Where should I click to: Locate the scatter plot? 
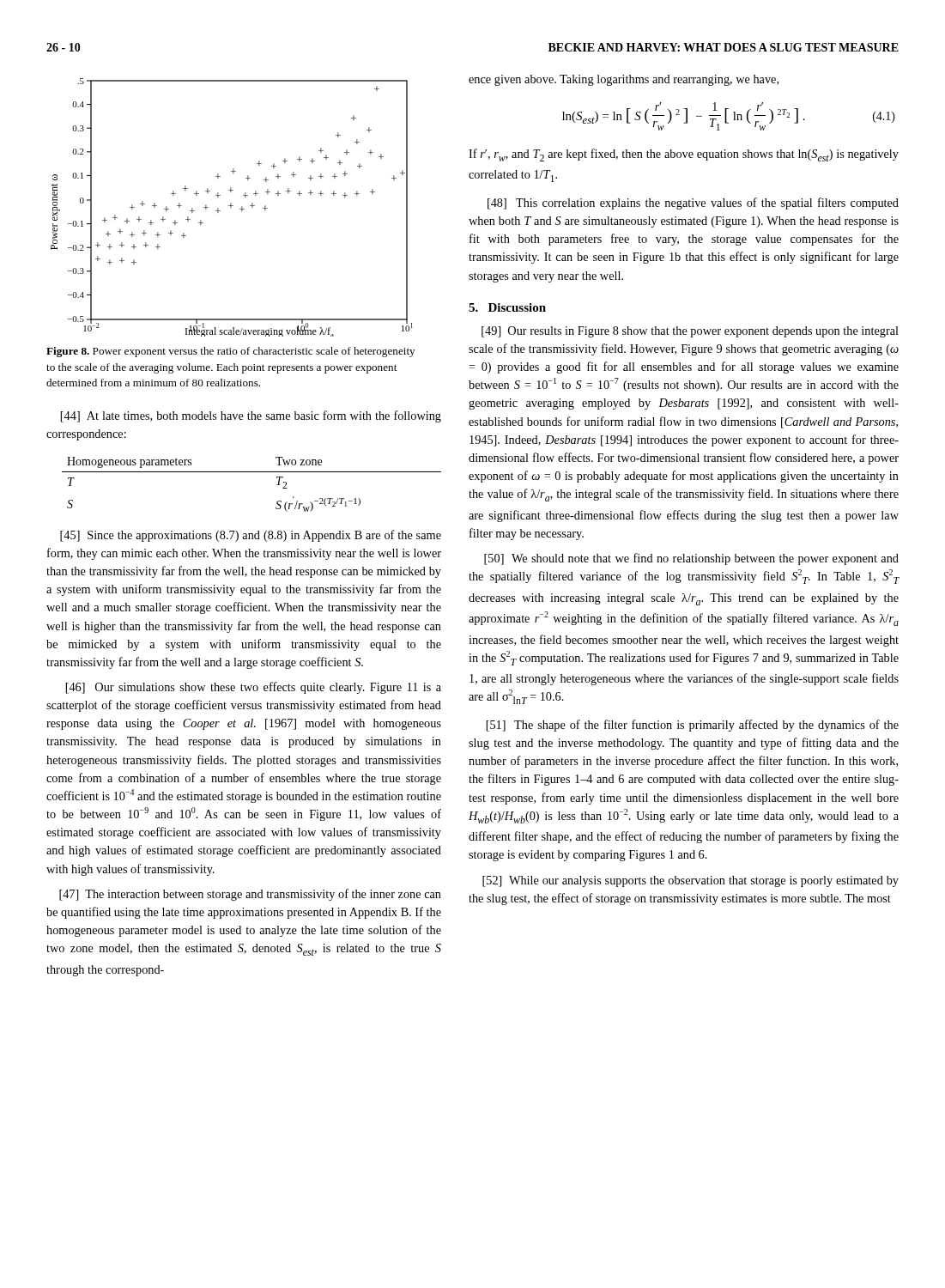tap(235, 204)
